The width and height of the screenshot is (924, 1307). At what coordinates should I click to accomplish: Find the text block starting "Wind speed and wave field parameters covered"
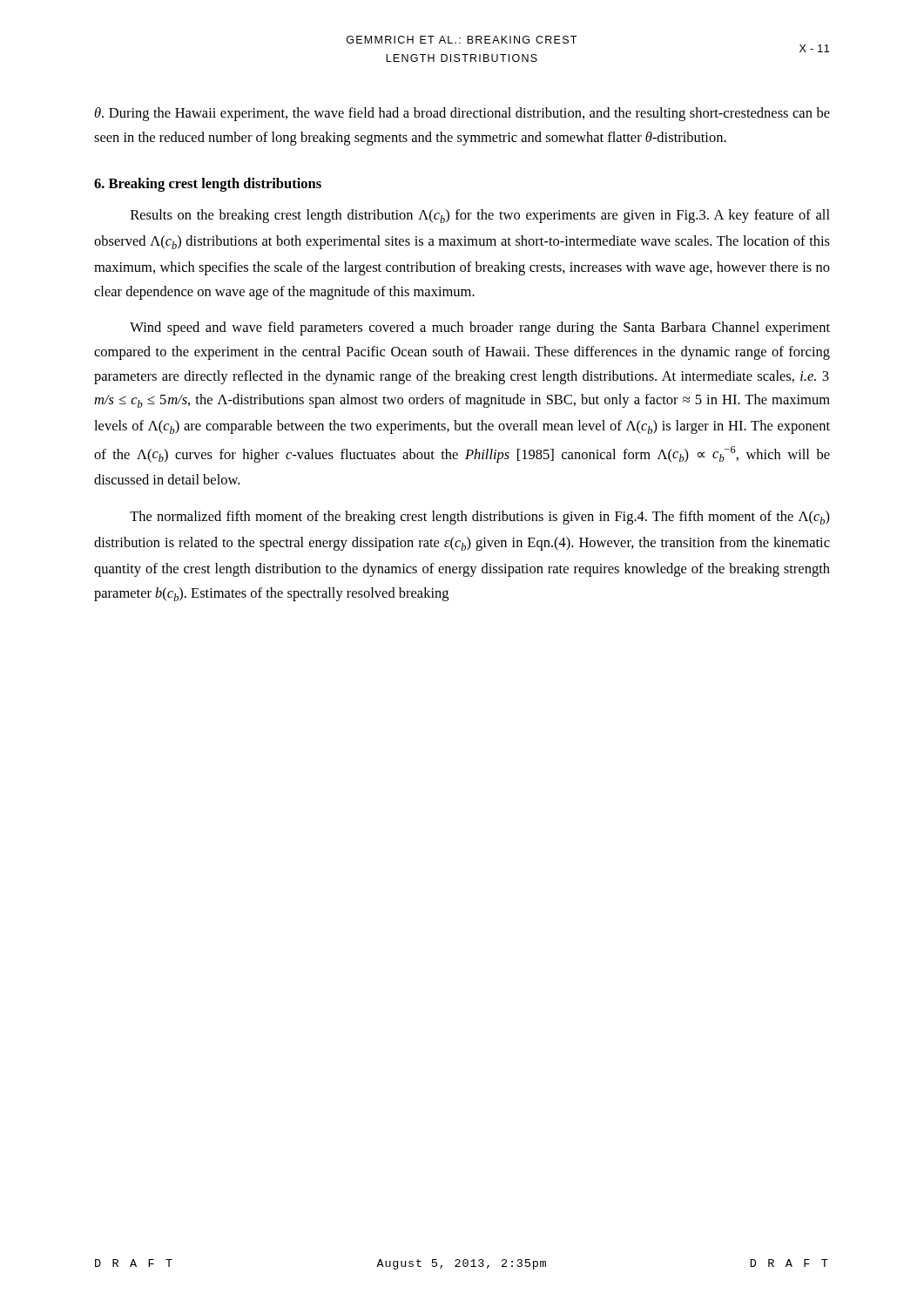(462, 404)
